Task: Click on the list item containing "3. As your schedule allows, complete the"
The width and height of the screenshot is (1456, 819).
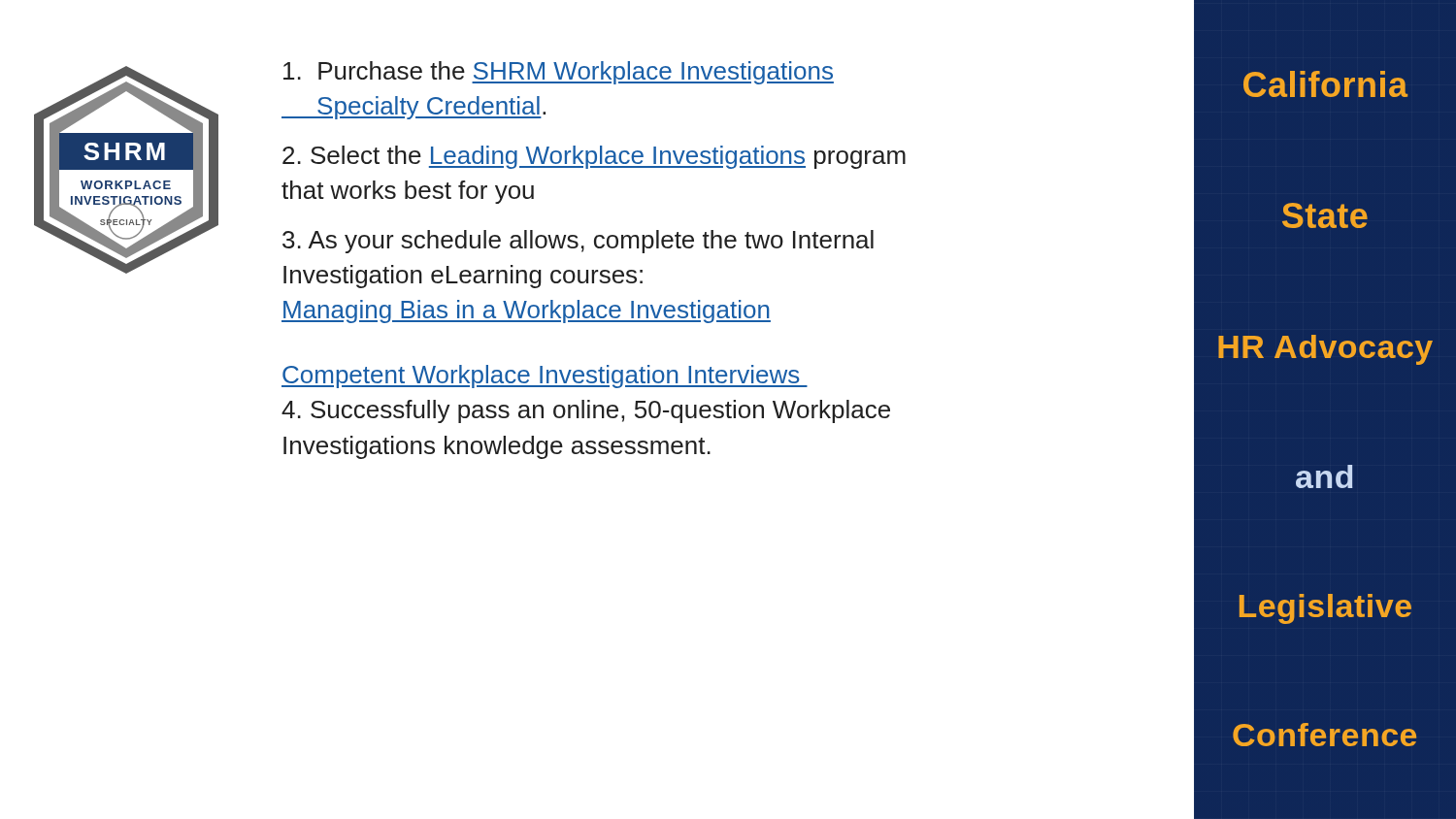Action: click(578, 275)
